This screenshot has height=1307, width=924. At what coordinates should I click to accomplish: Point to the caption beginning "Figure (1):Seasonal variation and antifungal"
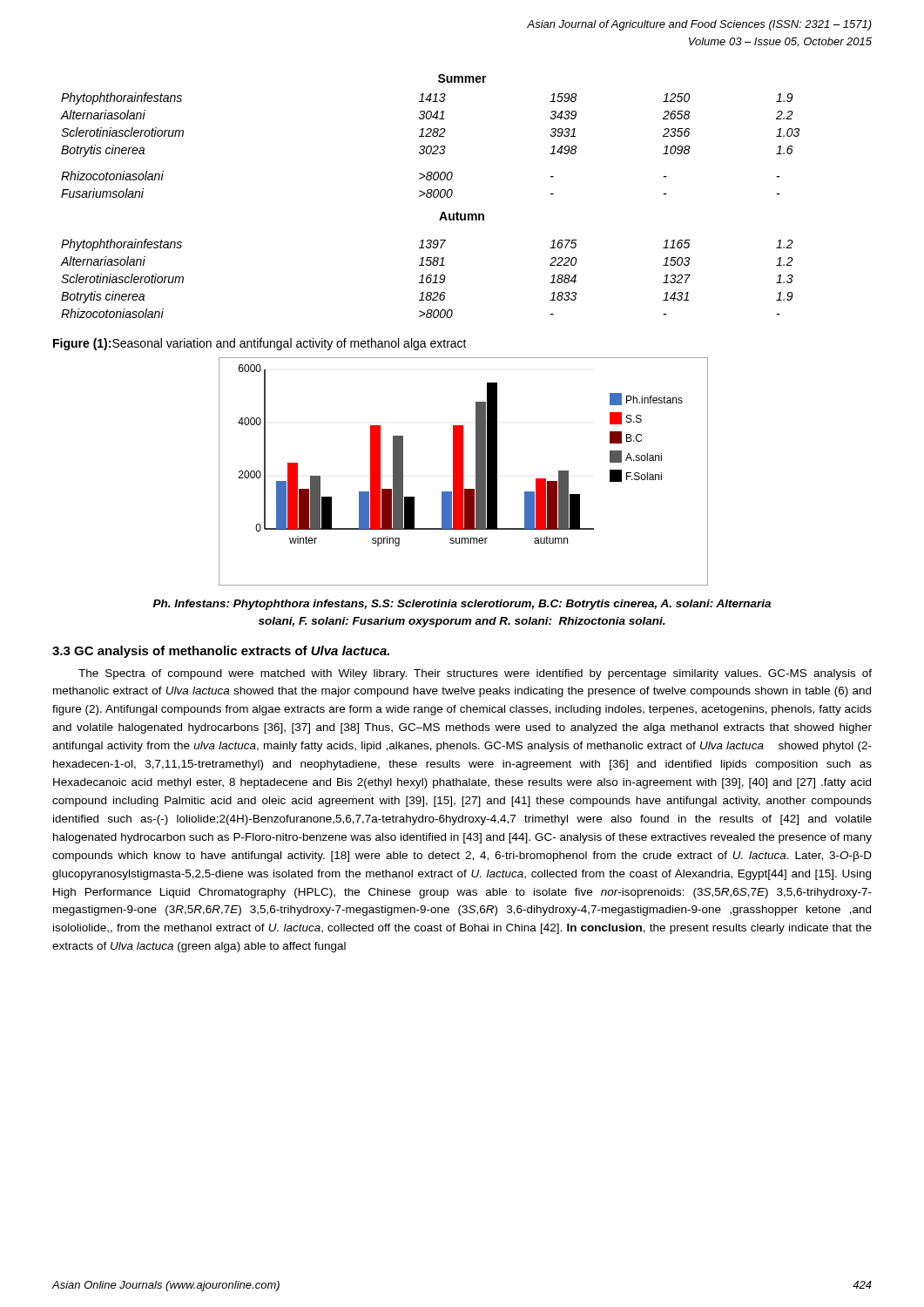click(259, 343)
